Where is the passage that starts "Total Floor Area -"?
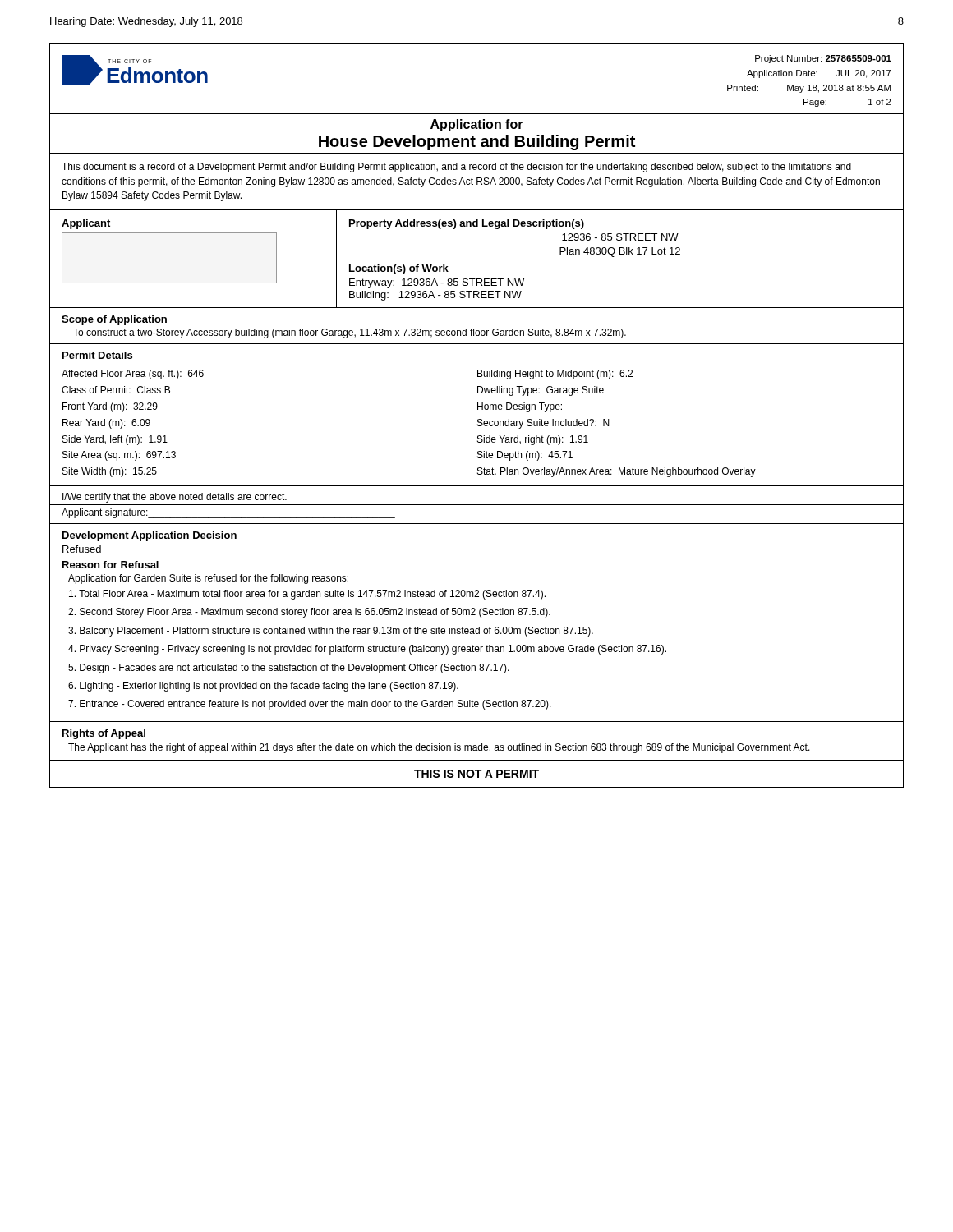The image size is (953, 1232). (x=307, y=594)
